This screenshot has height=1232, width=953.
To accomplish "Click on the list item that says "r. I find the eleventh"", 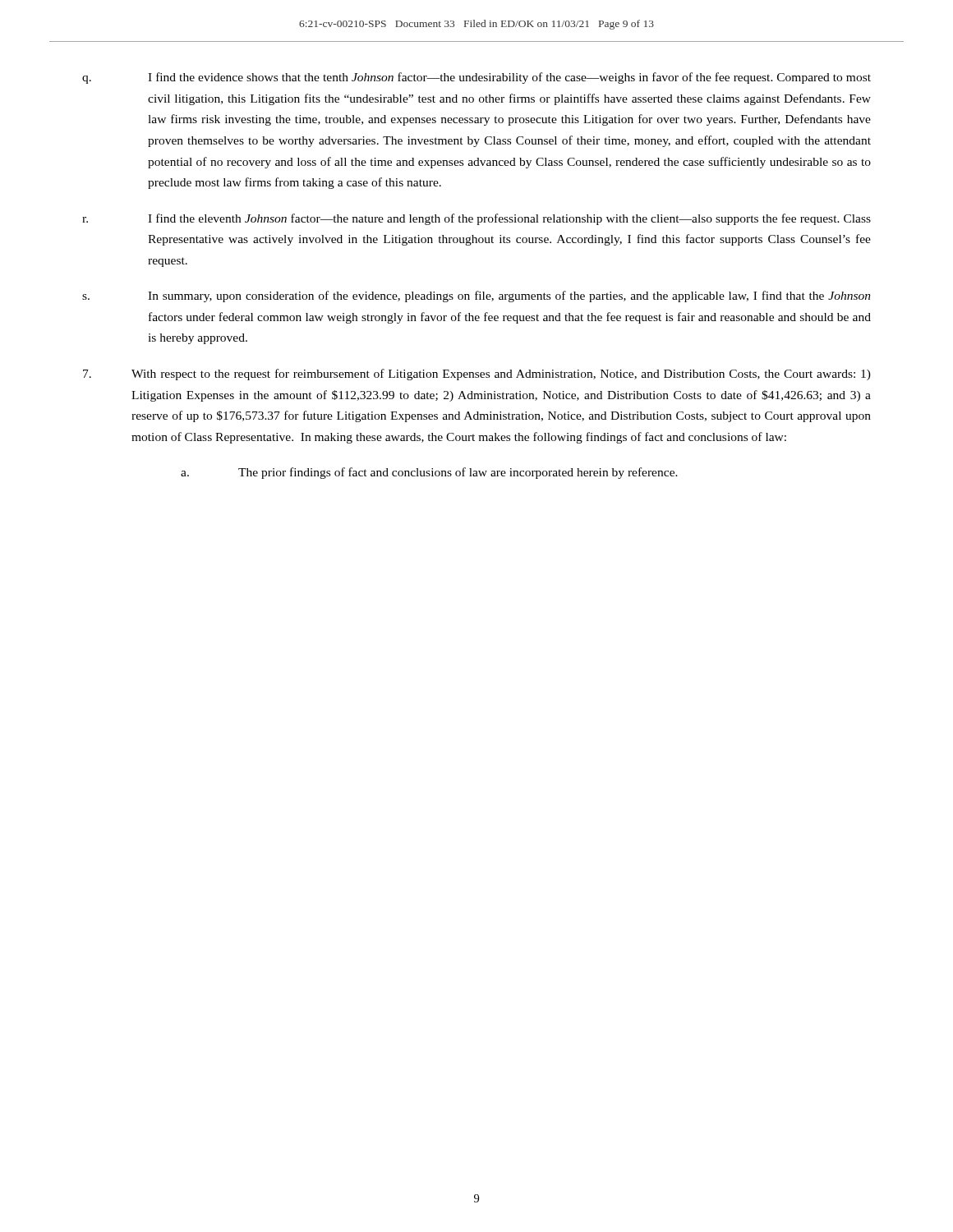I will [476, 239].
